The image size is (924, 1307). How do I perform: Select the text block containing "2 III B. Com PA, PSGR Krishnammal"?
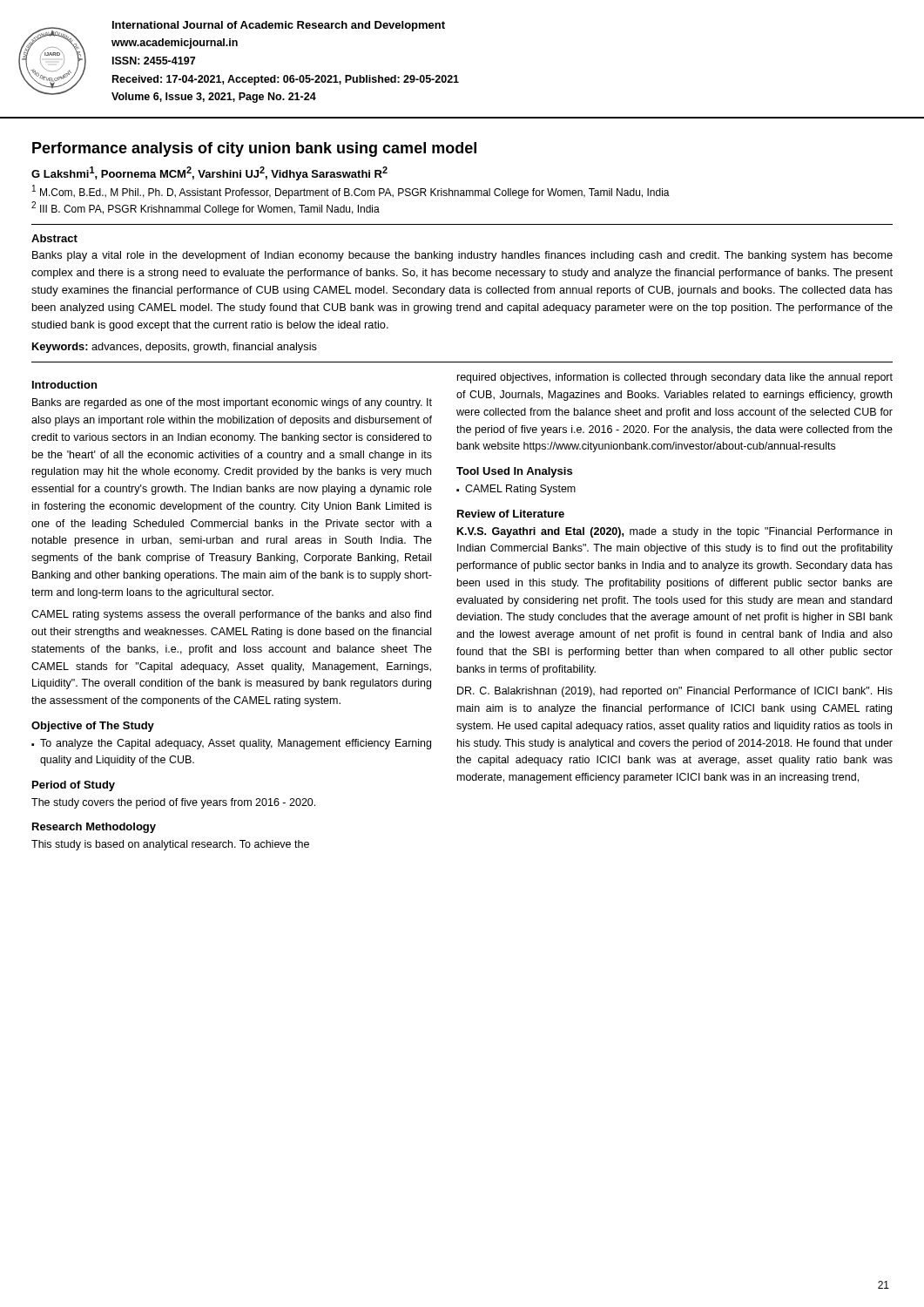(x=205, y=208)
